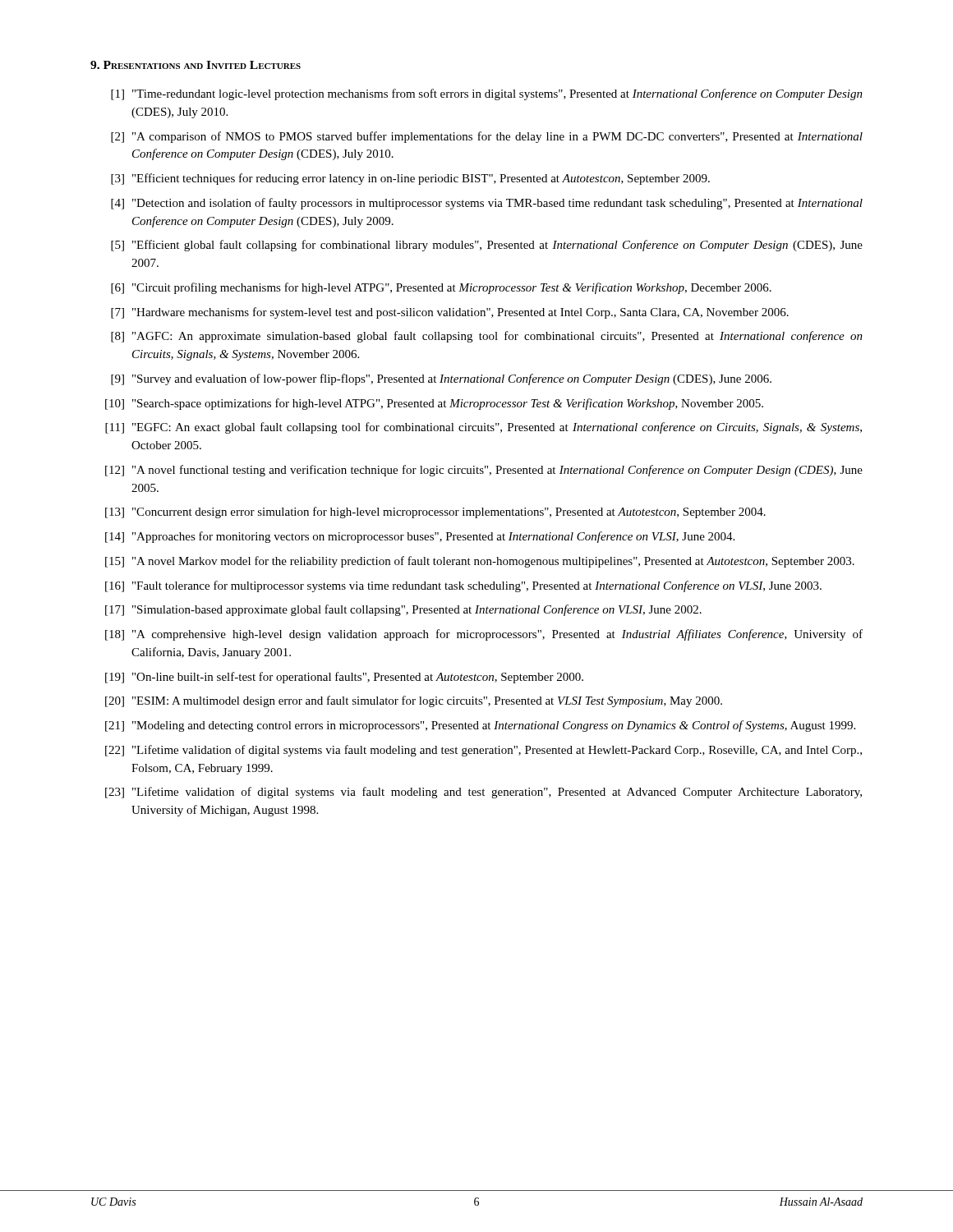The image size is (953, 1232).
Task: Navigate to the text block starting "[4] "Detection and isolation of faulty processors in"
Action: point(476,212)
